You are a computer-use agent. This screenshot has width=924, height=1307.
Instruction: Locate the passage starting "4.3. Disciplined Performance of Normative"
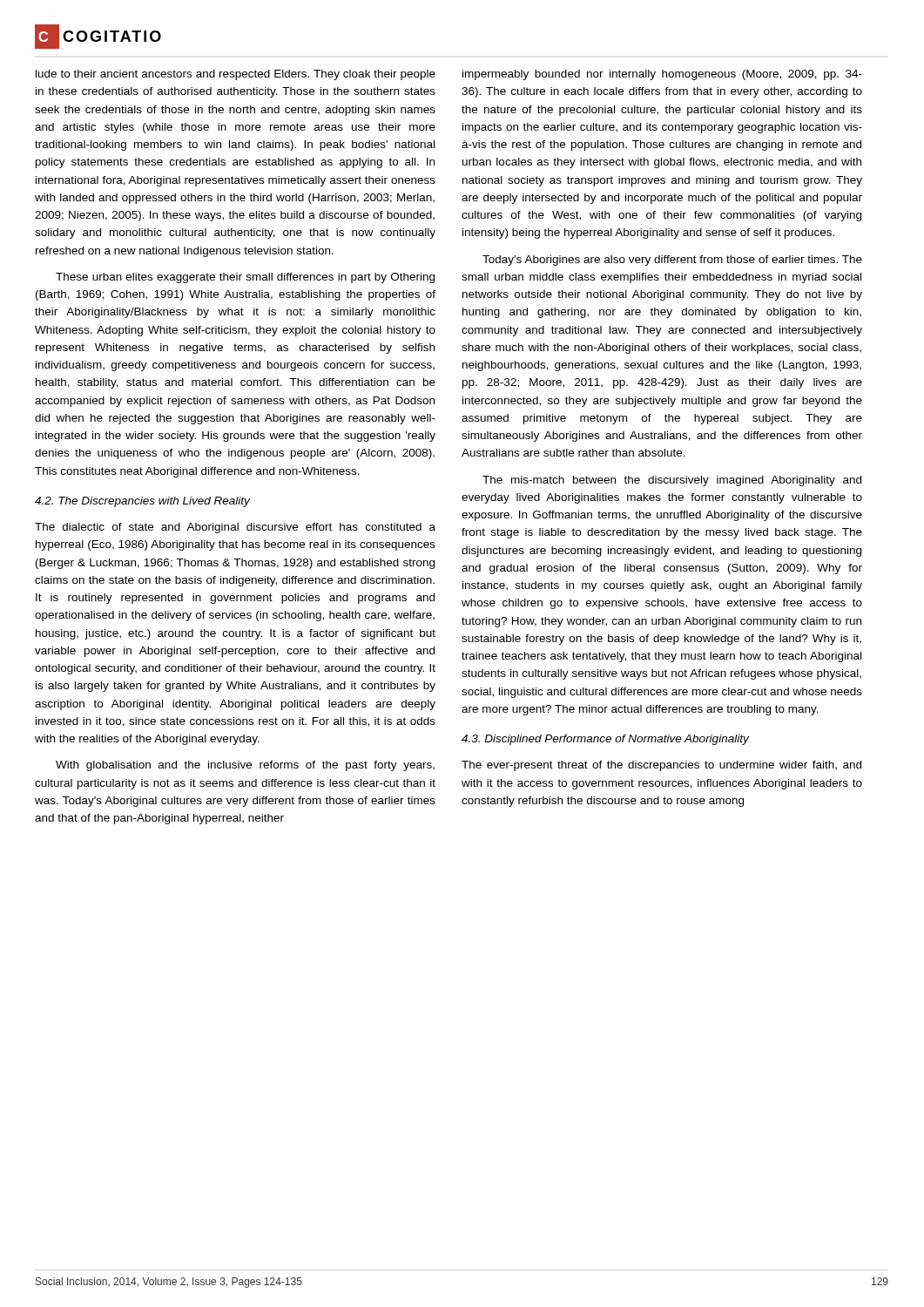coord(662,739)
